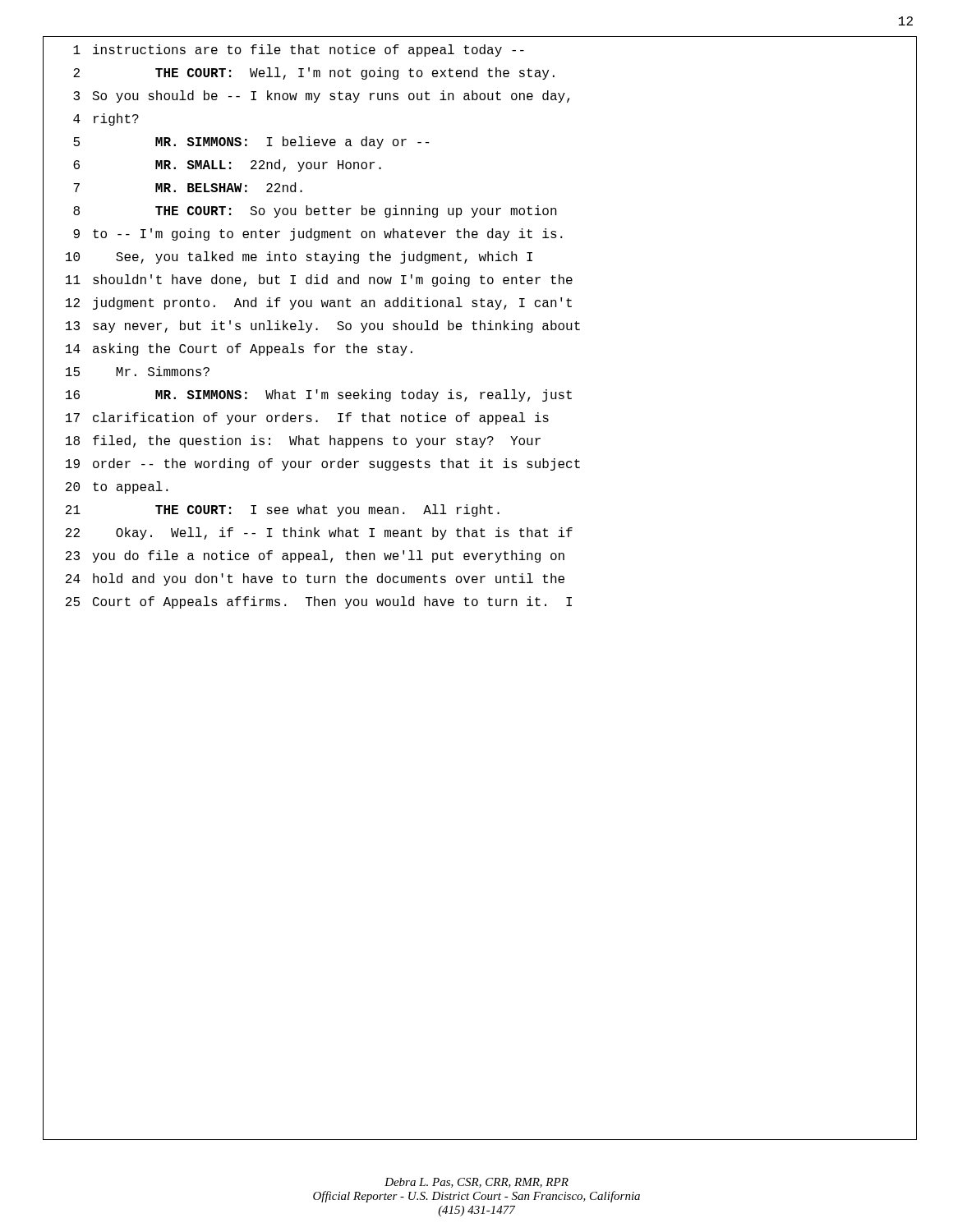953x1232 pixels.
Task: Locate the block of text that opens with "9 to --"
Action: pyautogui.click(x=481, y=235)
